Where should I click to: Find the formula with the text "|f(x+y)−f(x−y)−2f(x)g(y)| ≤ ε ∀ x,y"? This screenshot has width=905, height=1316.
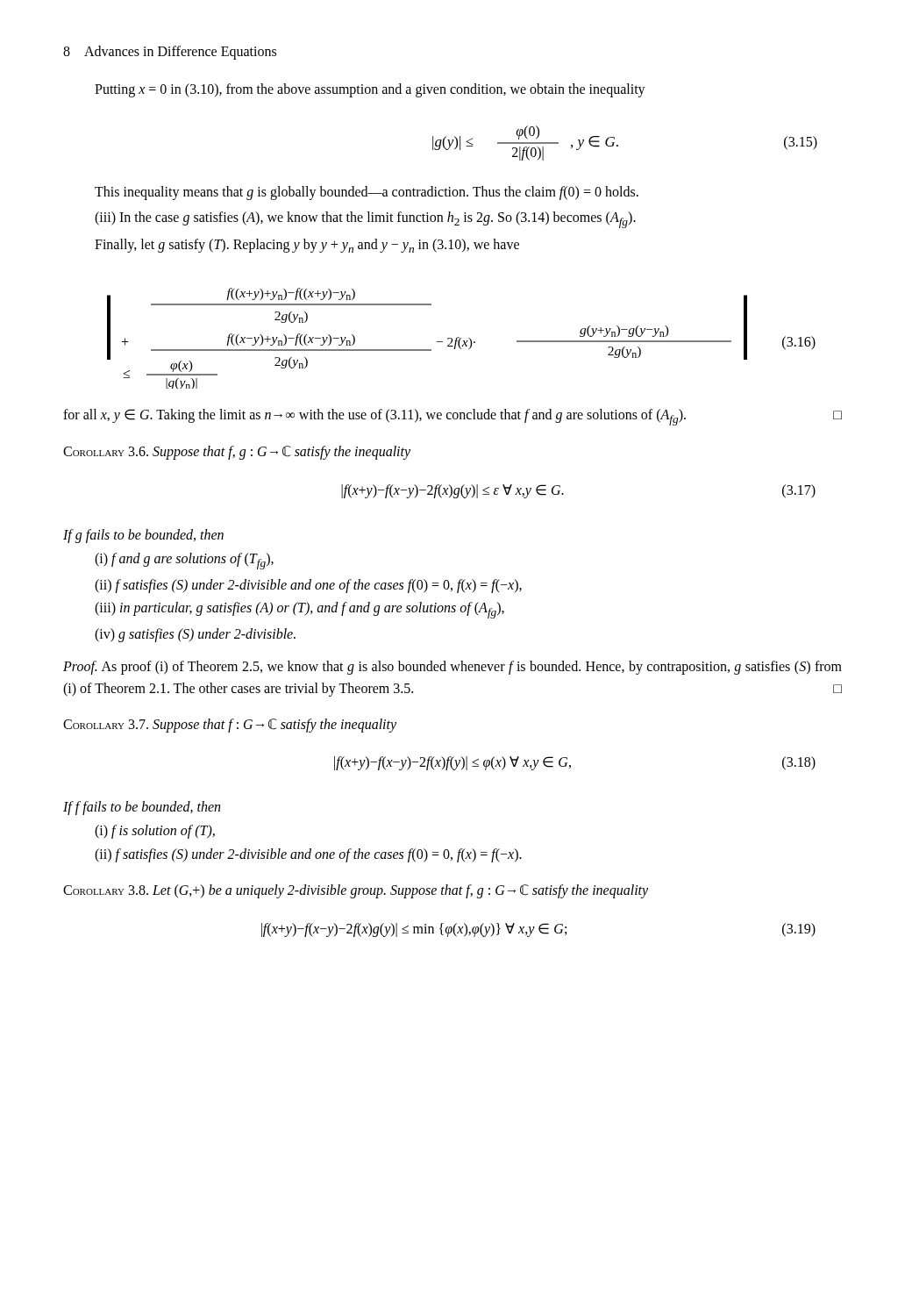pyautogui.click(x=452, y=489)
